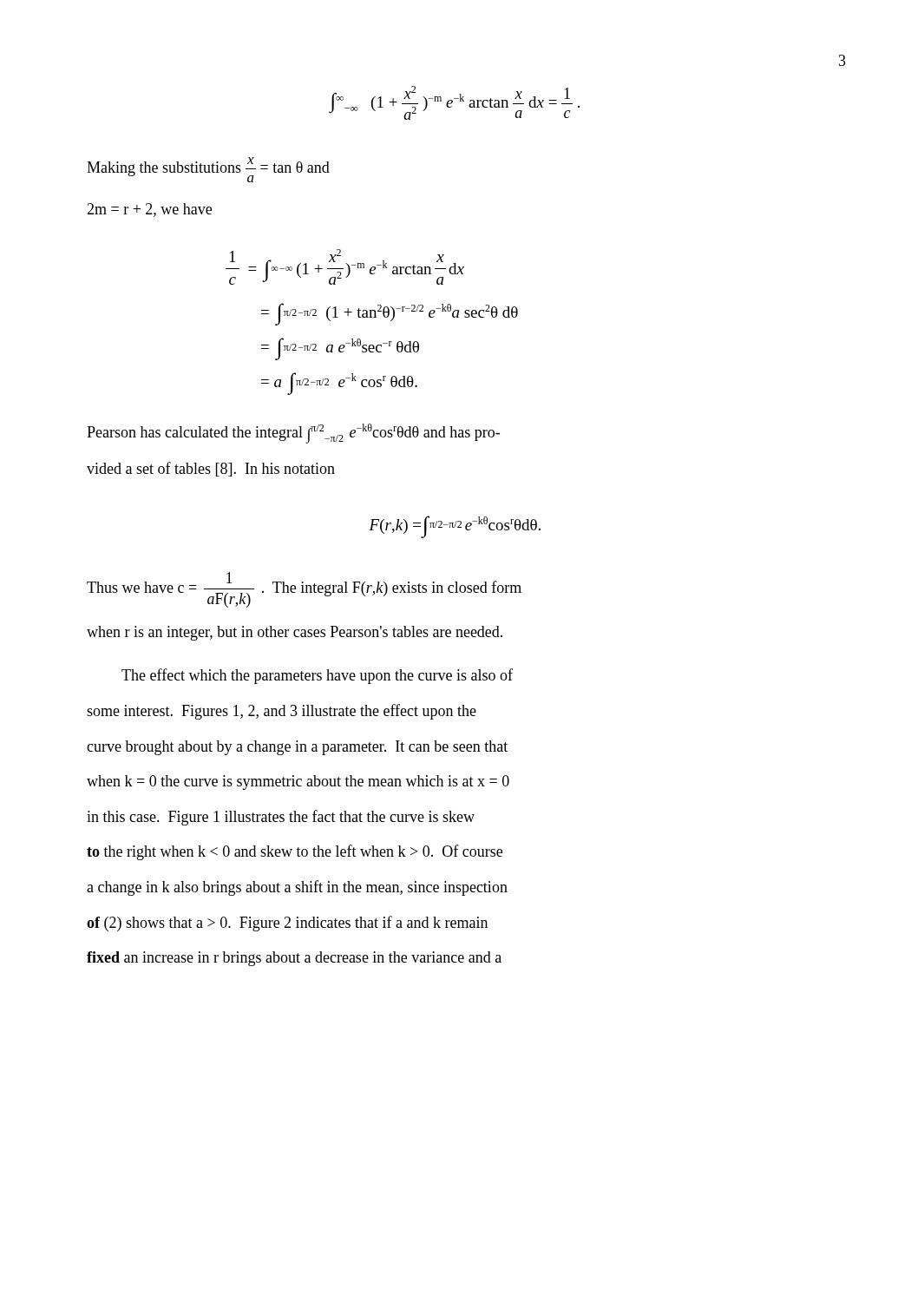Find the block on this page that starts "vided a set of tables"
This screenshot has height=1302, width=924.
click(211, 469)
